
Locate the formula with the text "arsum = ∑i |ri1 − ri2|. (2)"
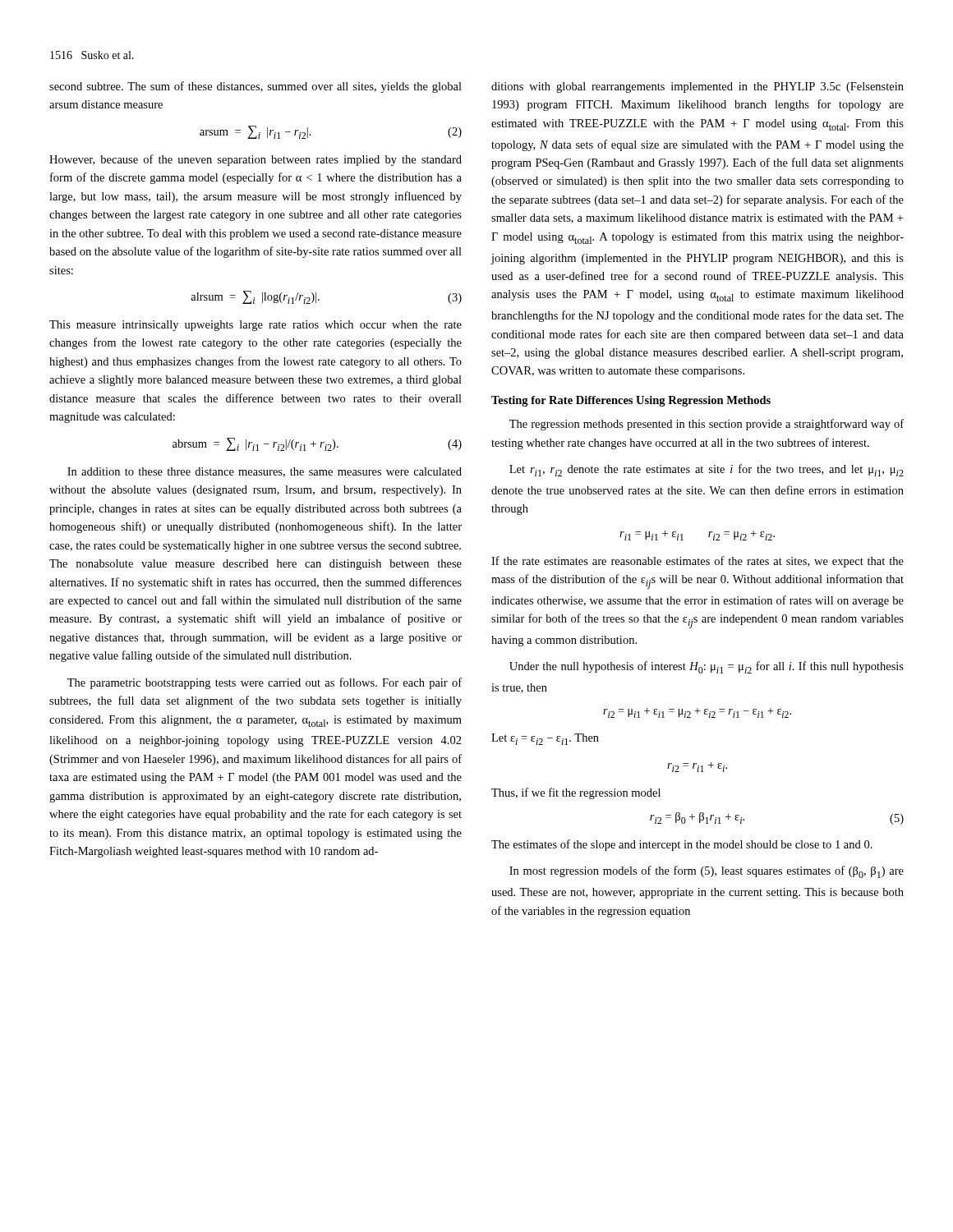(x=252, y=132)
